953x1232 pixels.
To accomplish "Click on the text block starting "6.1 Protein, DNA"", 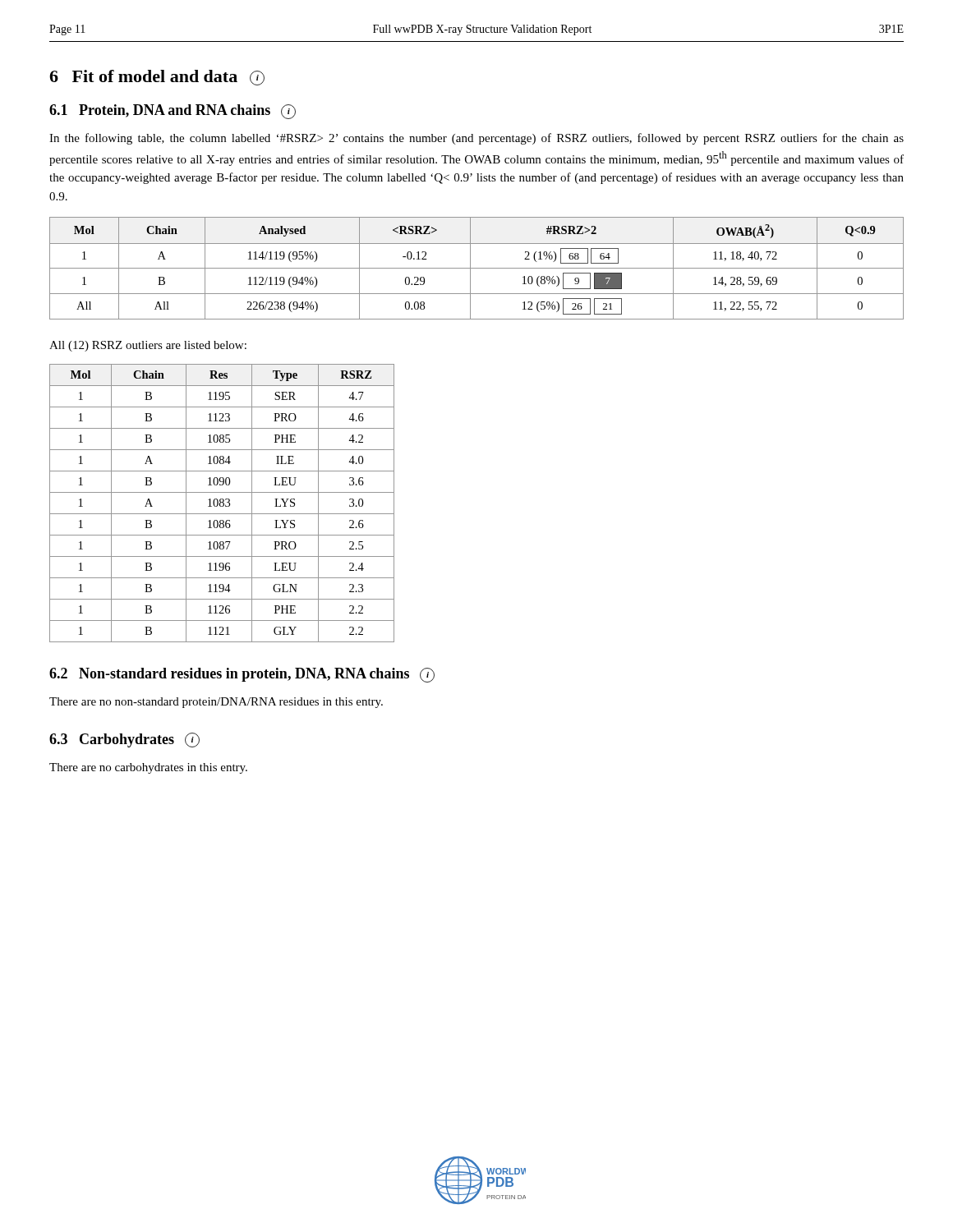I will tap(173, 112).
